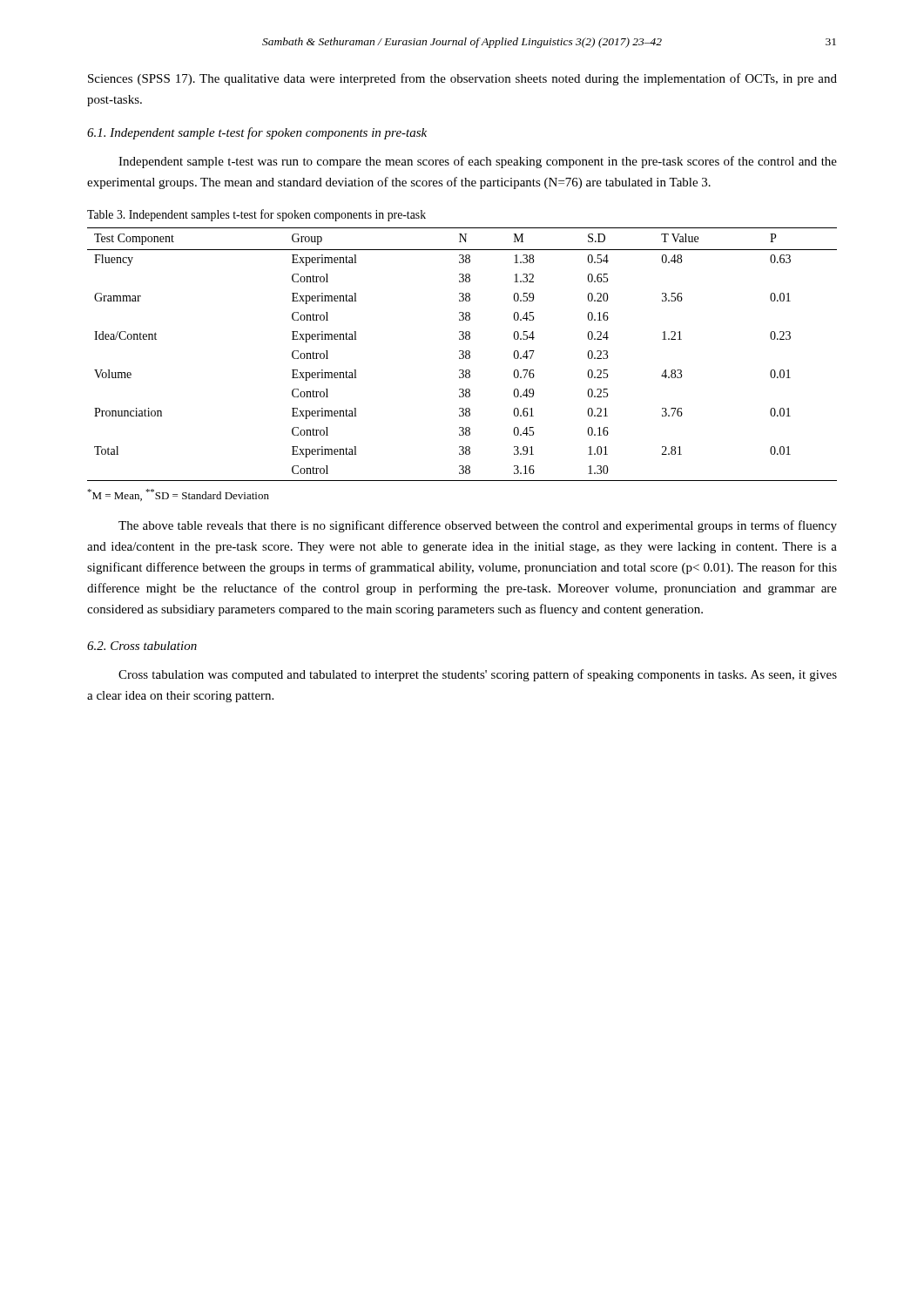Viewport: 924px width, 1307px height.
Task: Navigate to the passage starting "The above table reveals that there"
Action: coord(462,568)
